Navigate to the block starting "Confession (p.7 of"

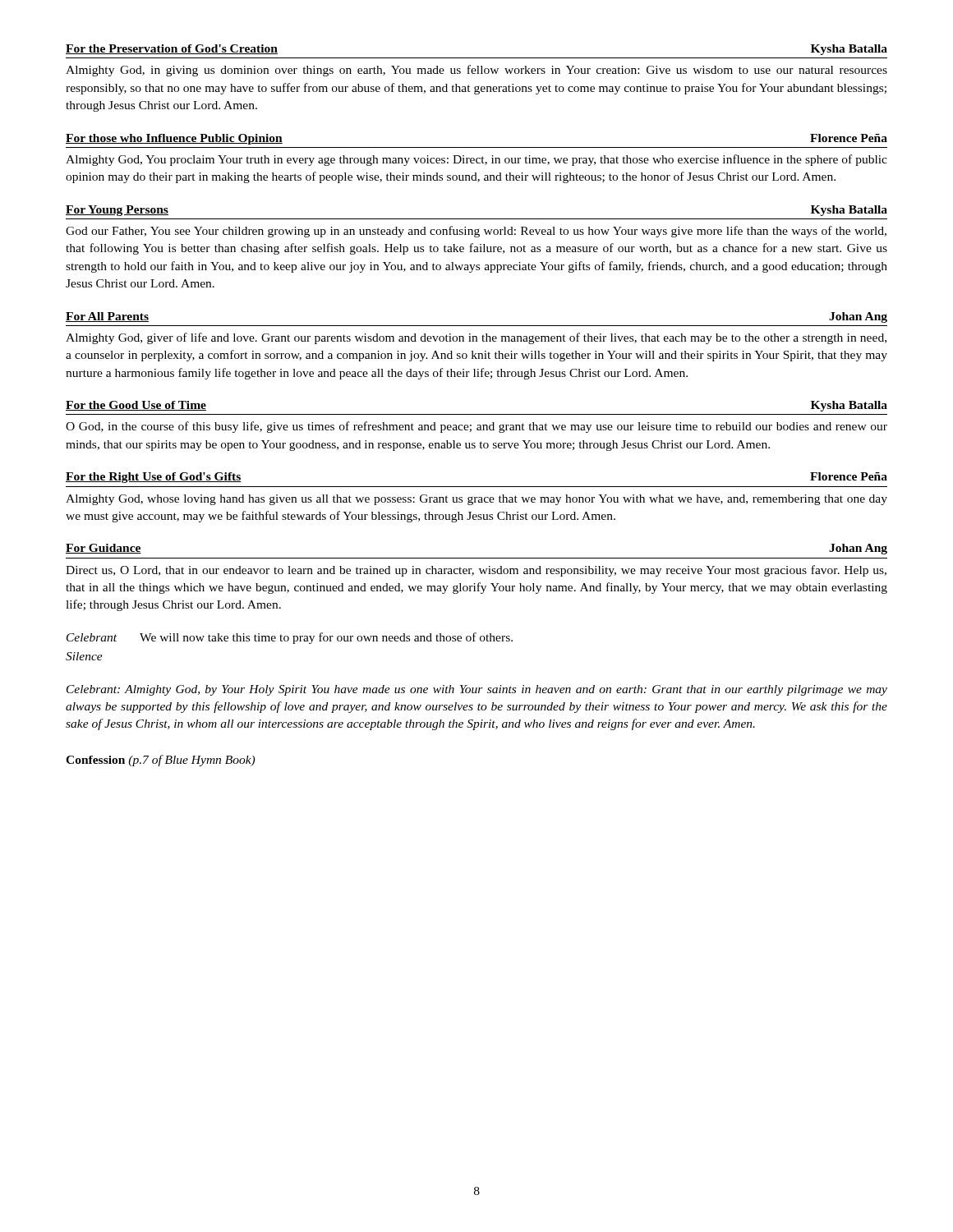click(x=161, y=759)
